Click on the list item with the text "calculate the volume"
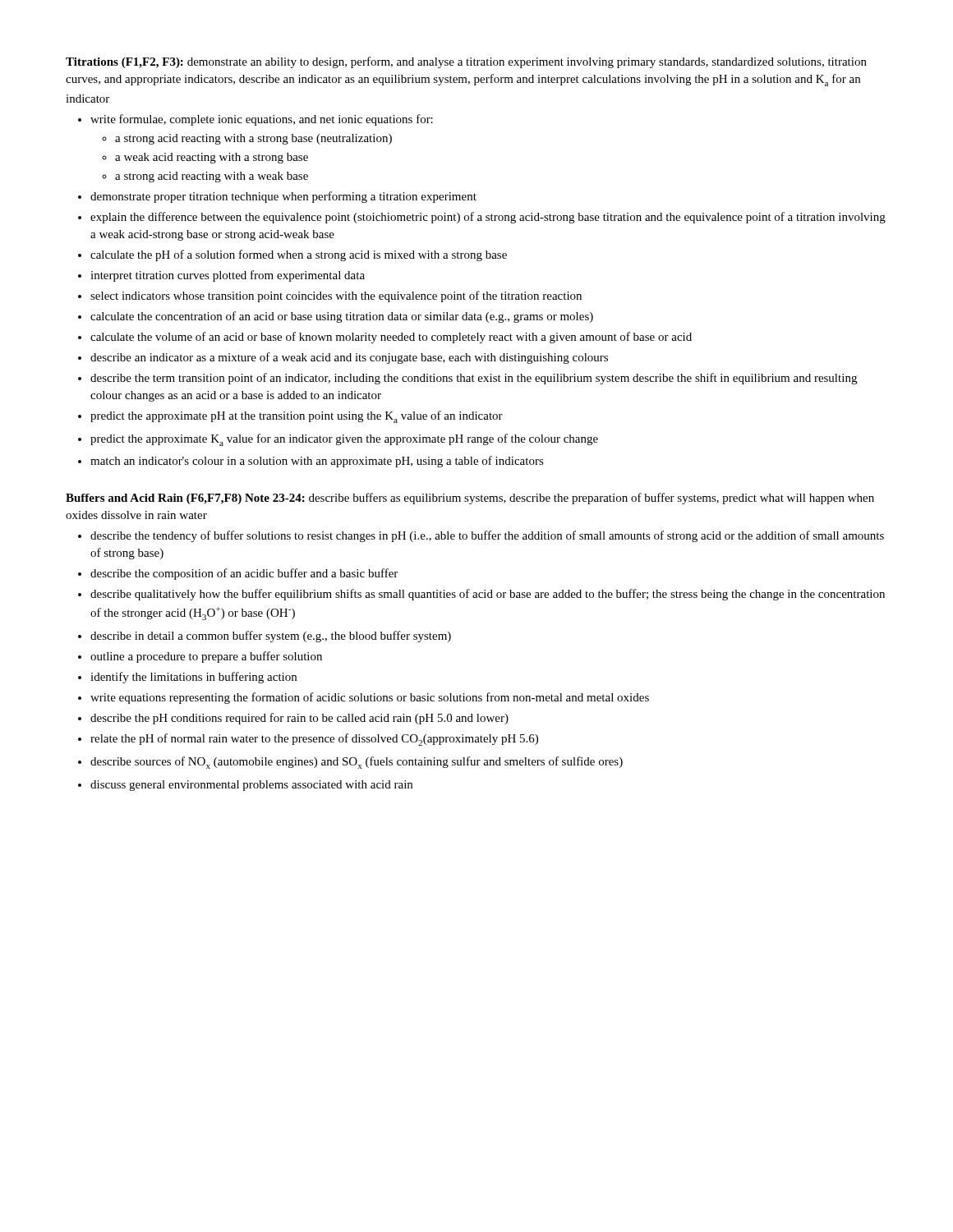 pyautogui.click(x=391, y=337)
